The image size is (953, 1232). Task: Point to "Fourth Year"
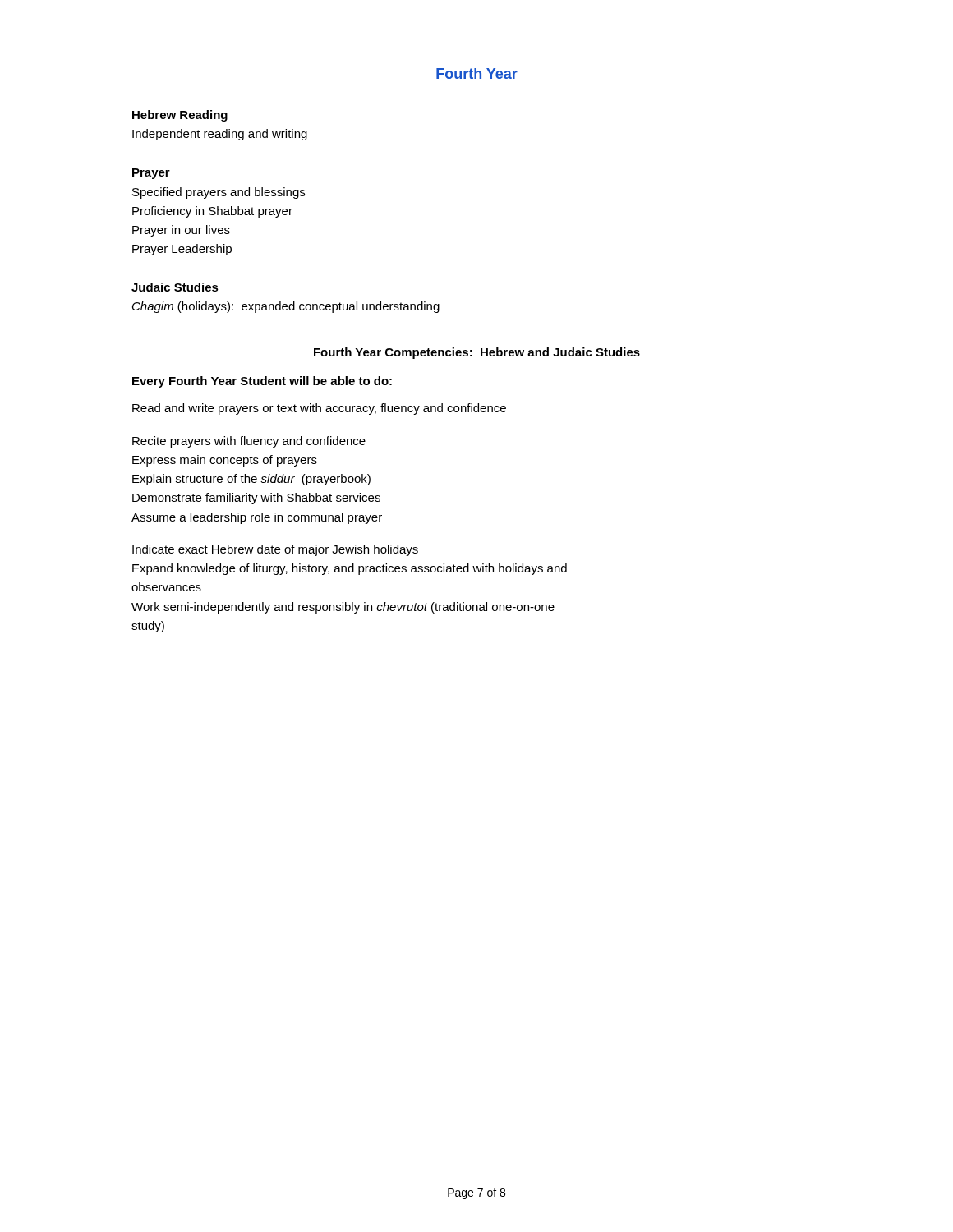click(476, 74)
